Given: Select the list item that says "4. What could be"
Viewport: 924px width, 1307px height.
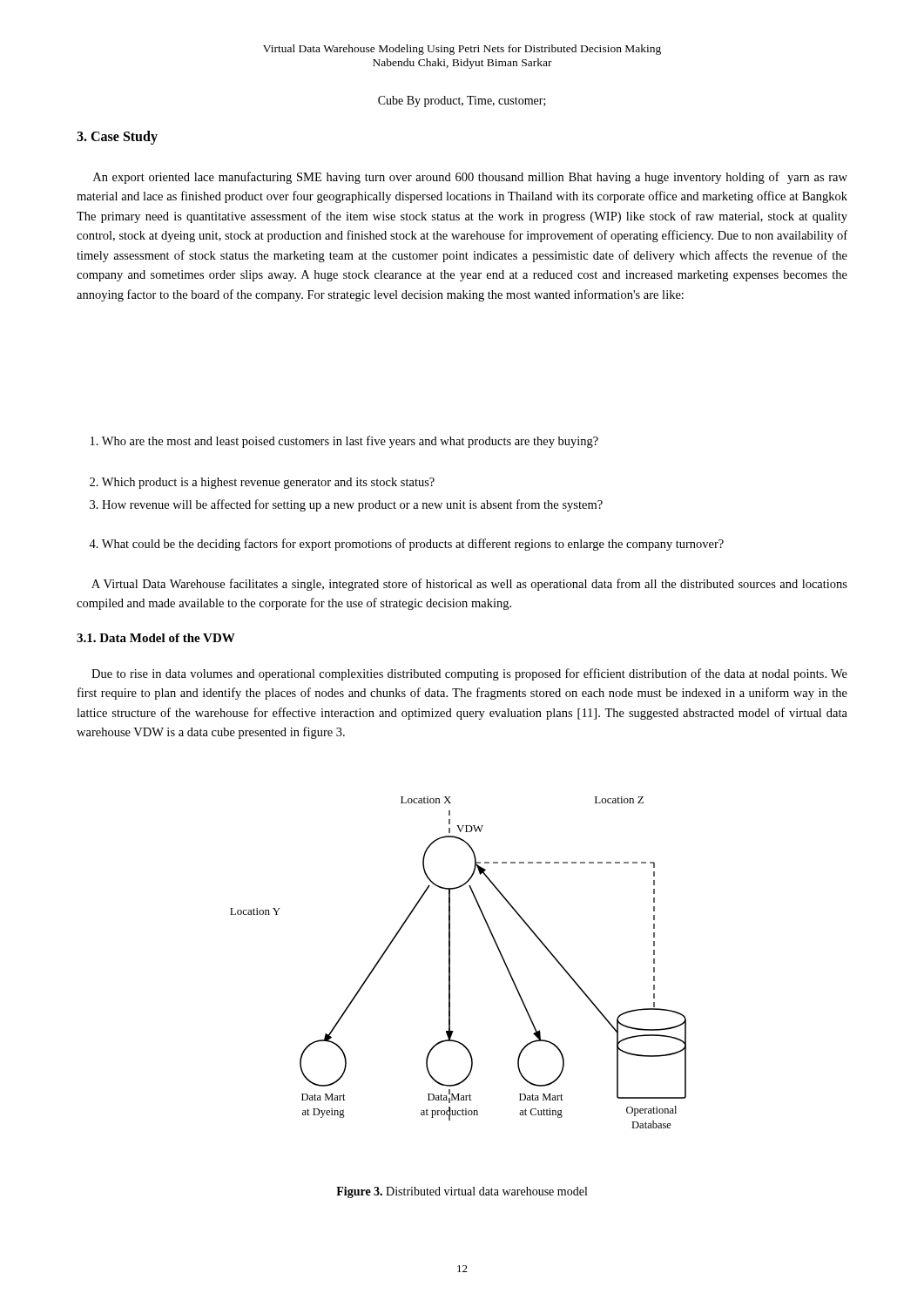Looking at the screenshot, I should click(400, 544).
